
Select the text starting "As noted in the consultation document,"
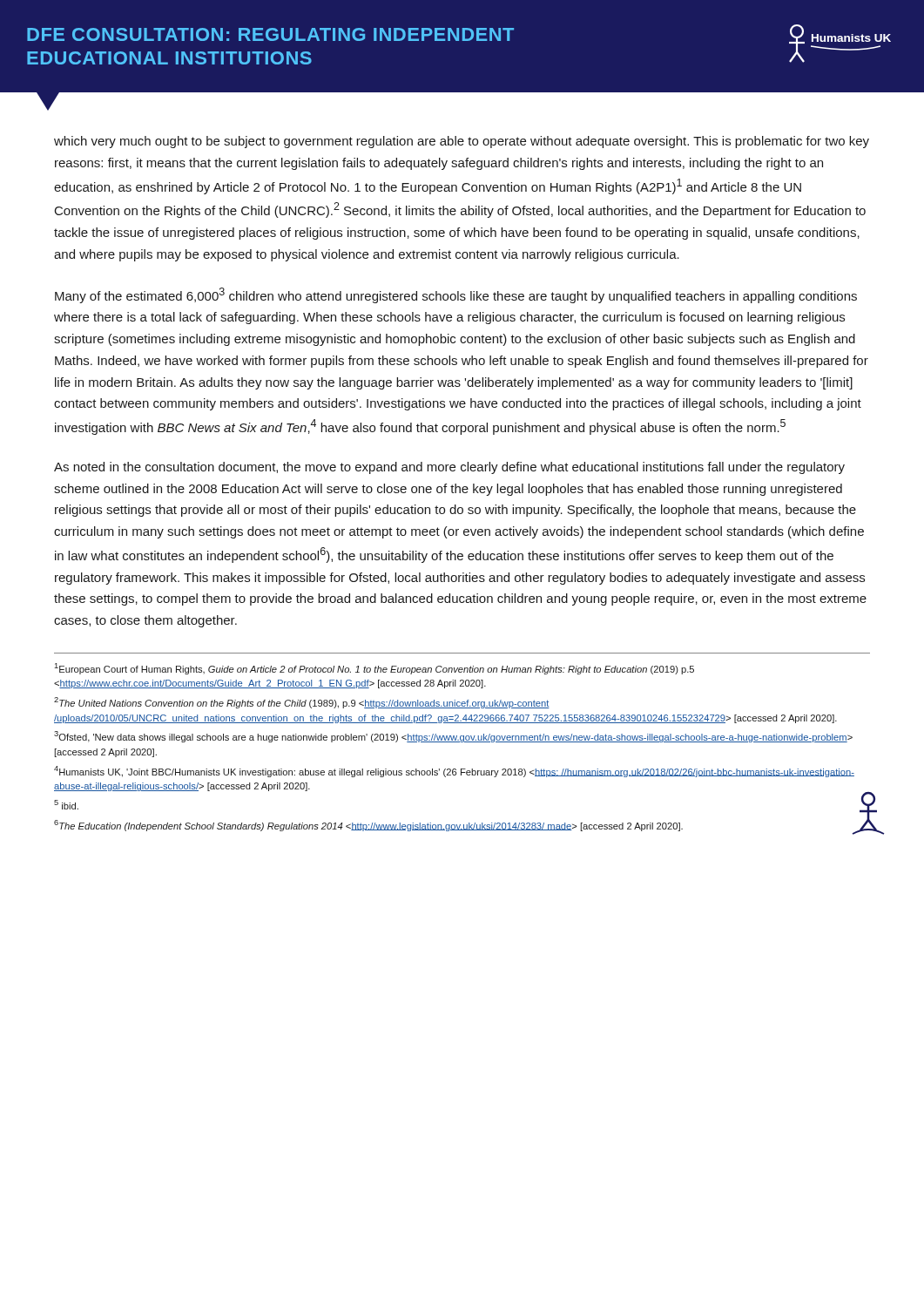(x=460, y=543)
